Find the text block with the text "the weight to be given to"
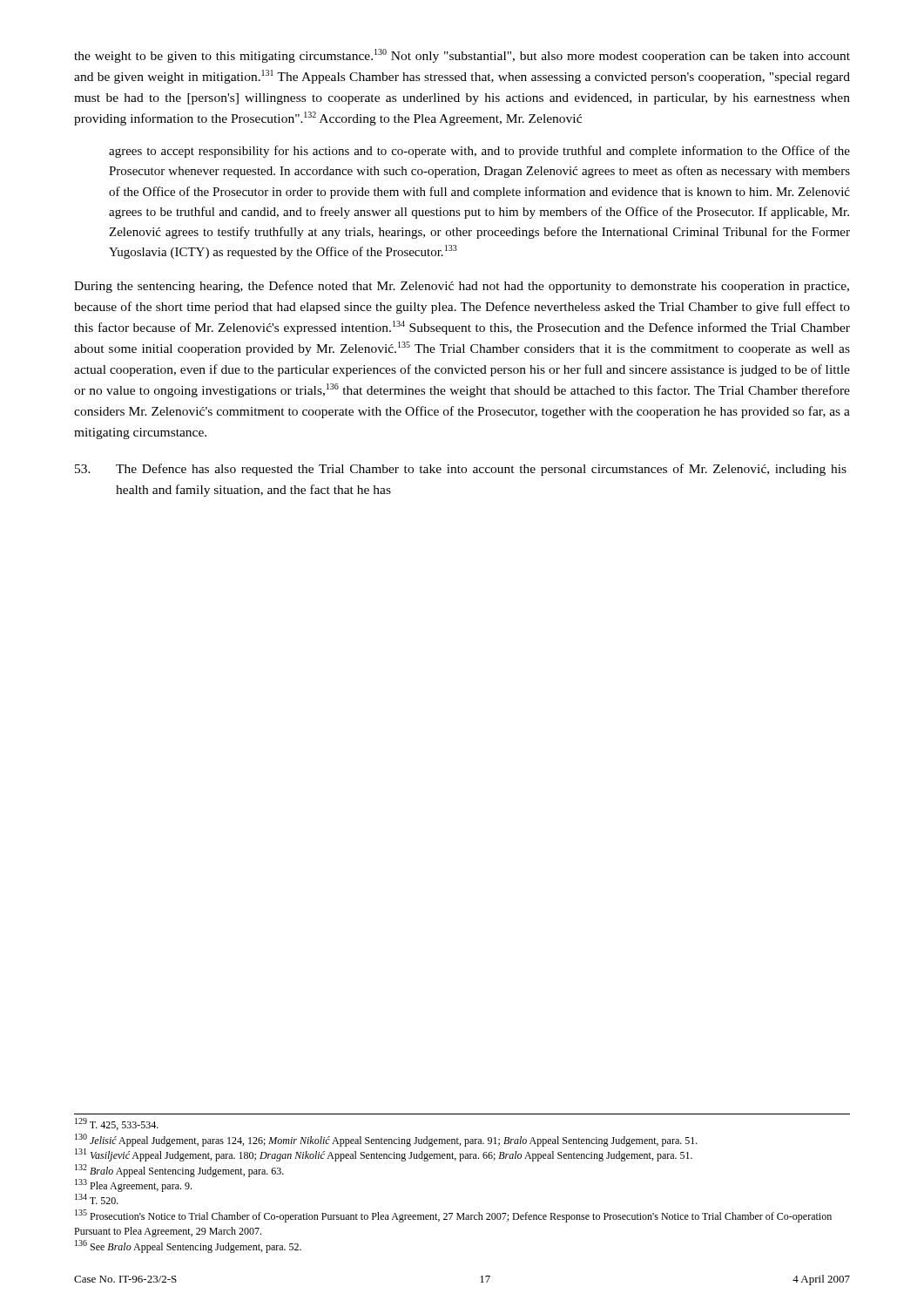The image size is (924, 1307). (462, 86)
